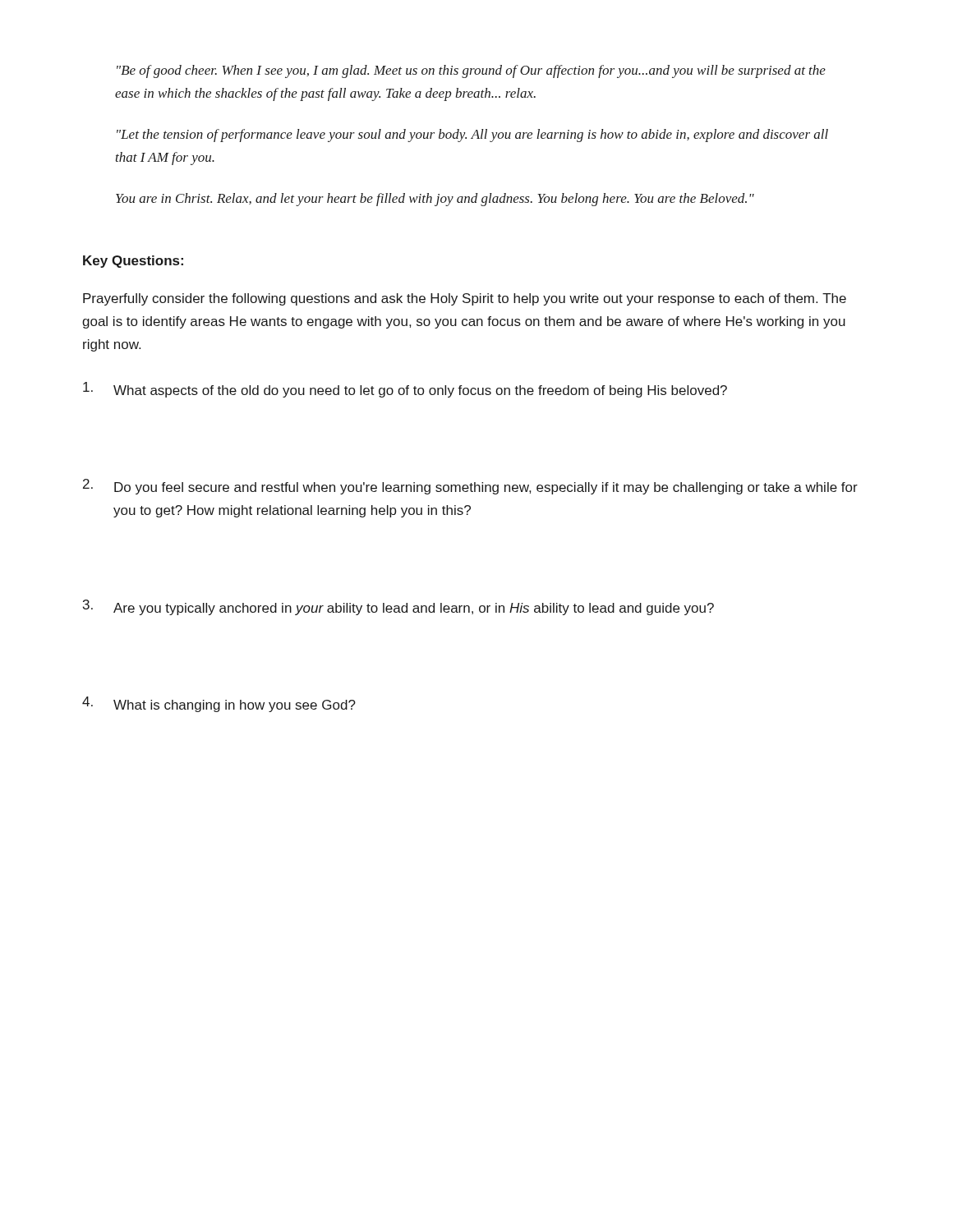This screenshot has height=1232, width=953.
Task: Click on the passage starting ""Be of good cheer. When I see"
Action: 476,135
